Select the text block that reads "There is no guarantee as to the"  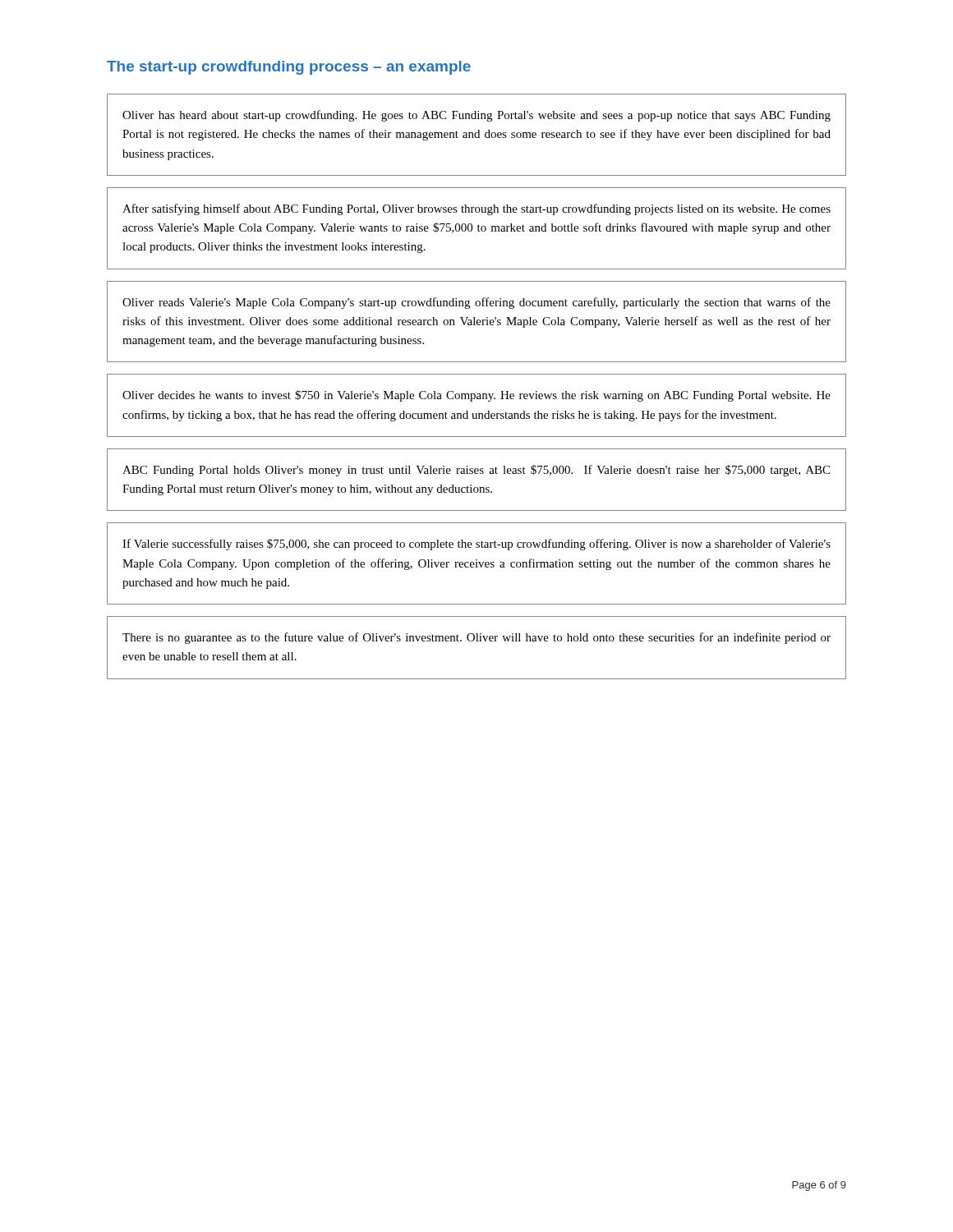click(x=476, y=647)
